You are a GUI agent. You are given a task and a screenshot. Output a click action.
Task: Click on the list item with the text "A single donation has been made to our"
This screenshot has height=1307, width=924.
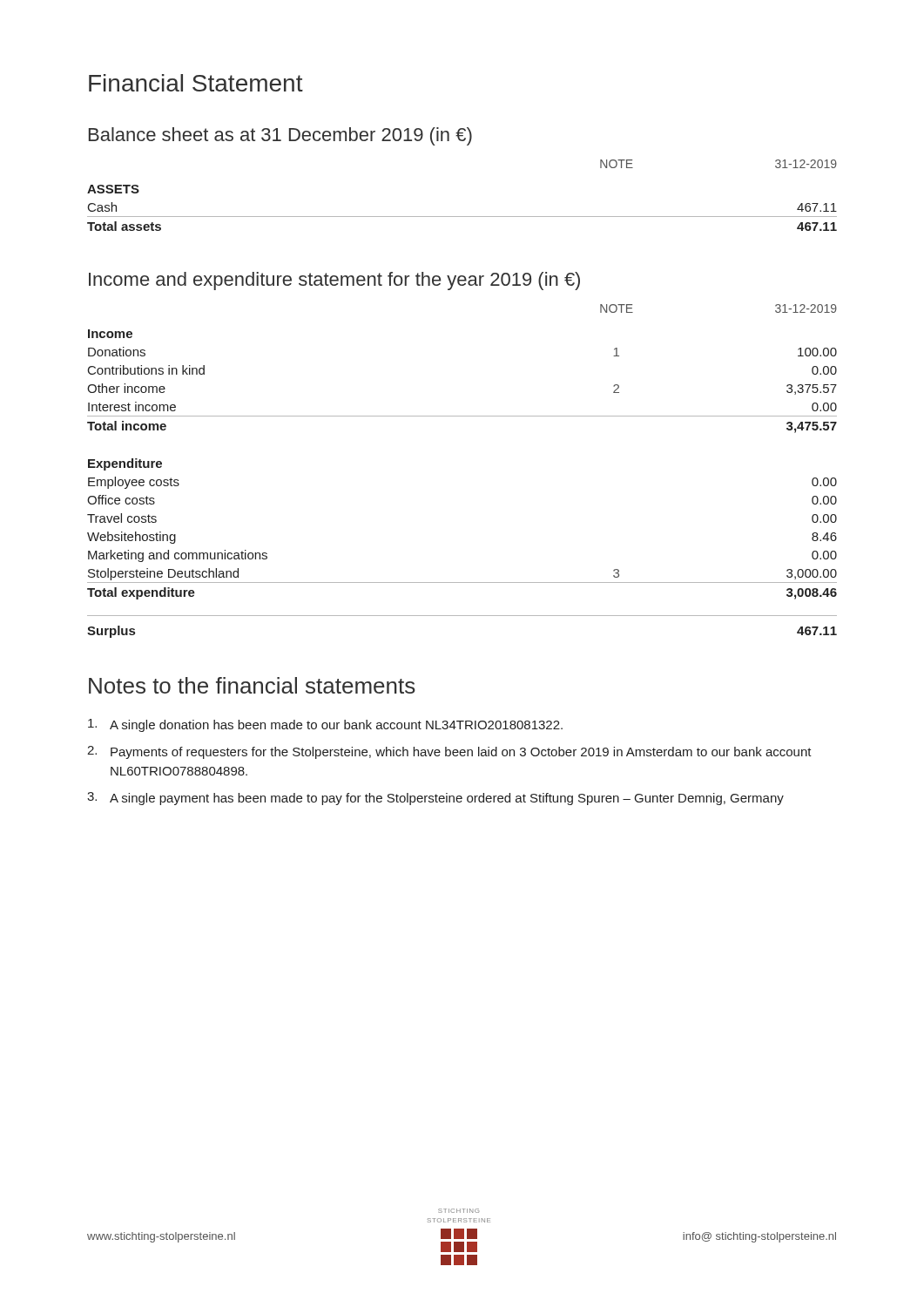(462, 725)
